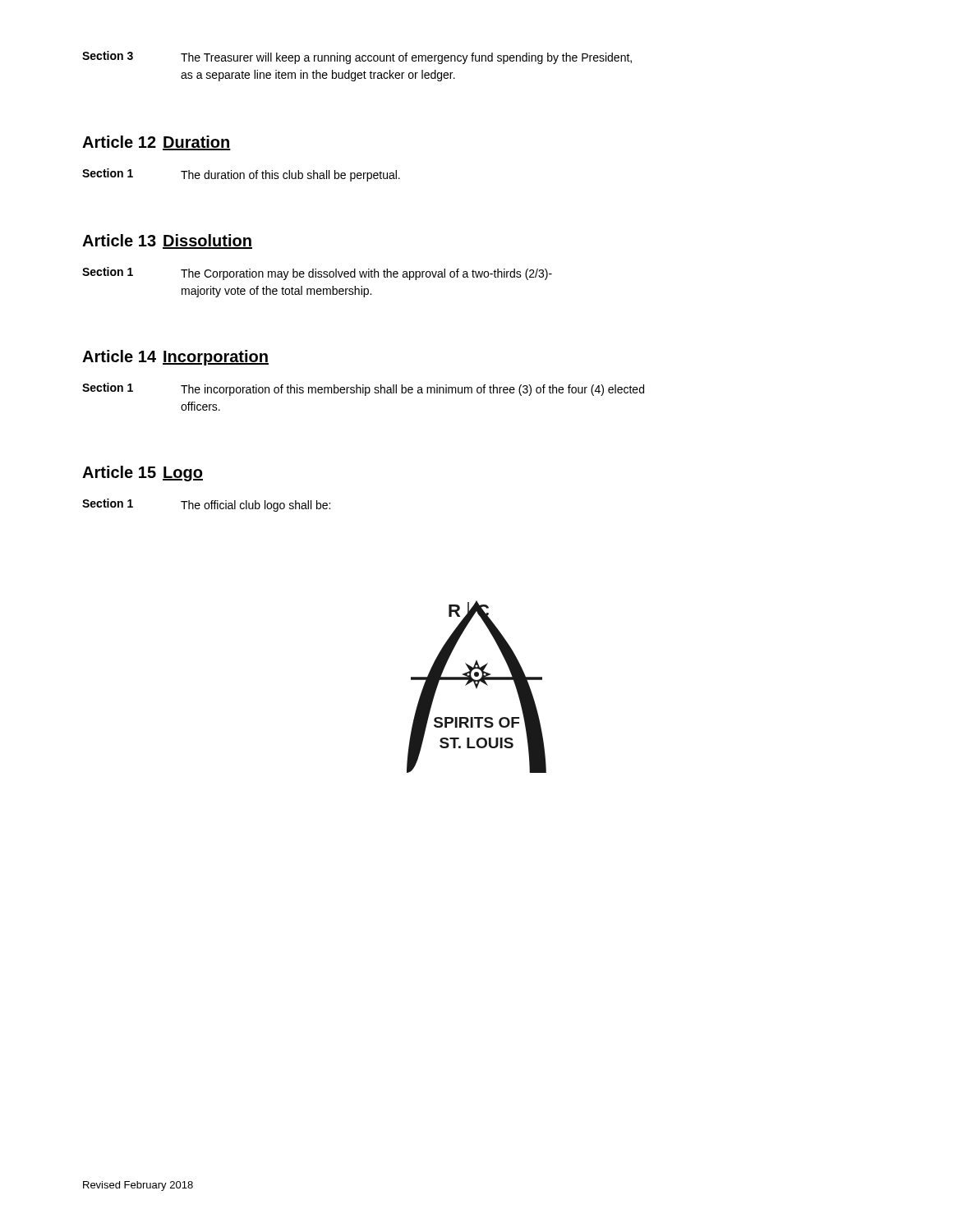Locate the text block starting "Section 3 The Treasurer will keep"

(x=476, y=67)
